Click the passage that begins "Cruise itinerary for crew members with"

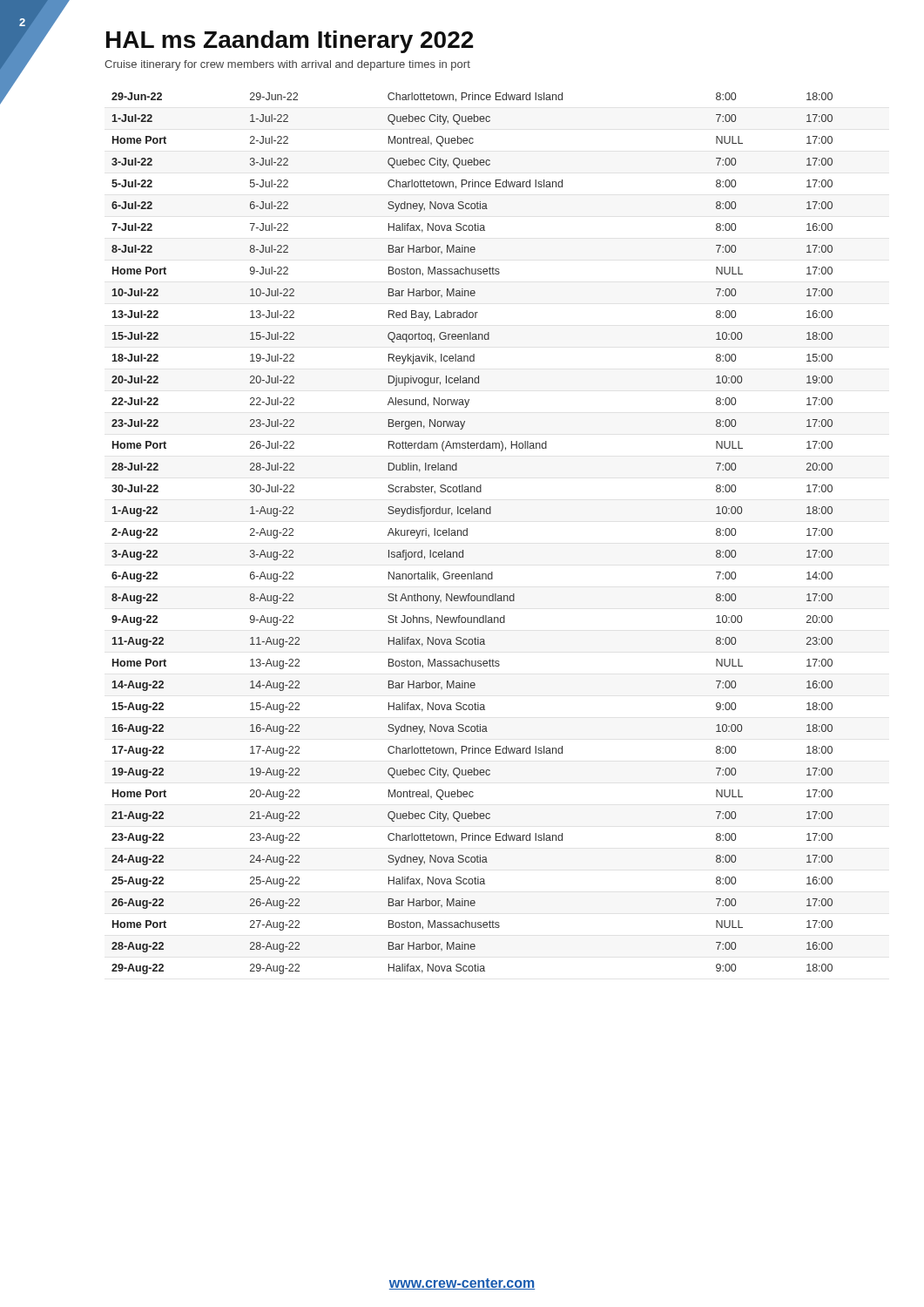(x=287, y=64)
